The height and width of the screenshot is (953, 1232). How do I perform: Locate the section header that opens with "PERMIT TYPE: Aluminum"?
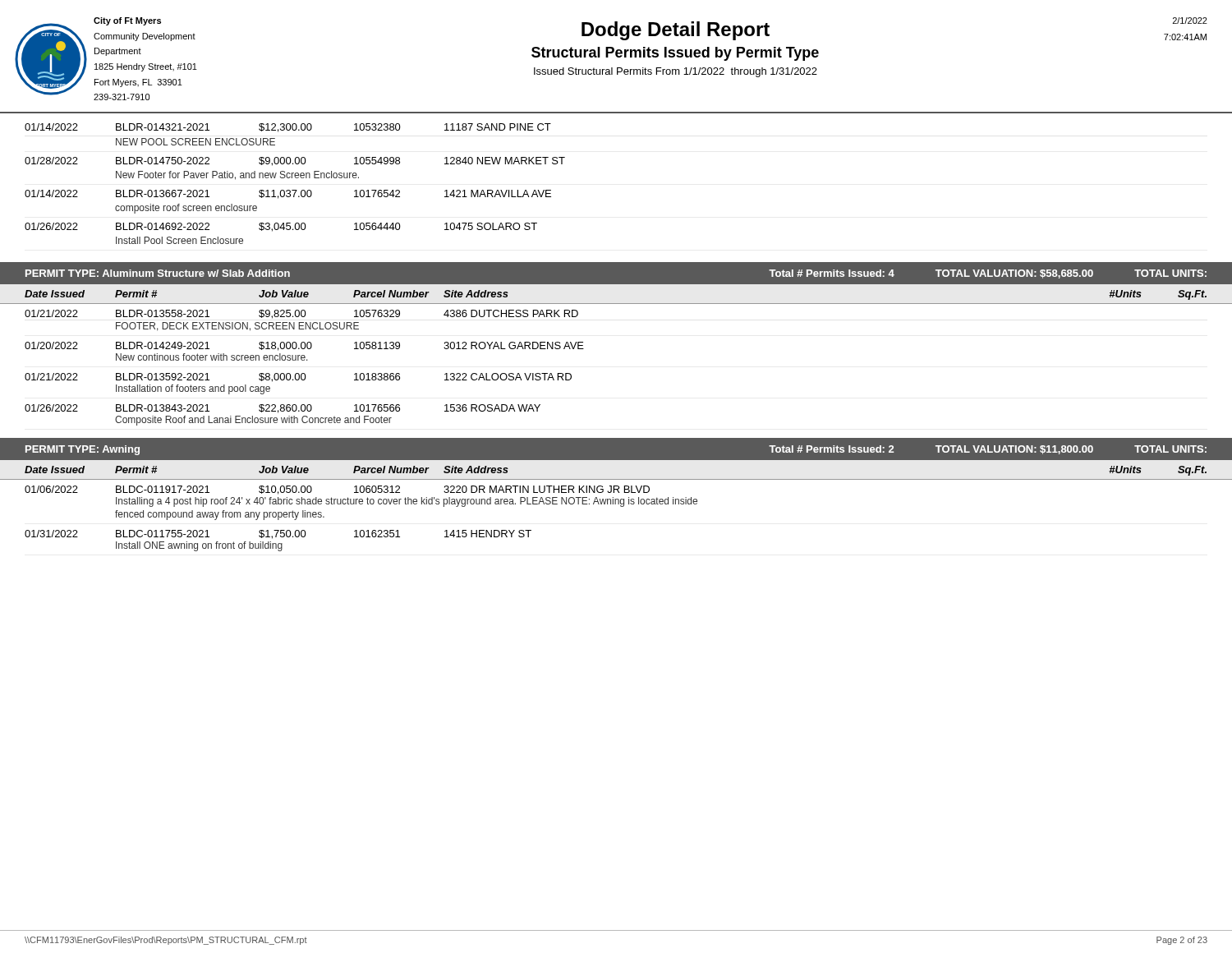tap(616, 273)
